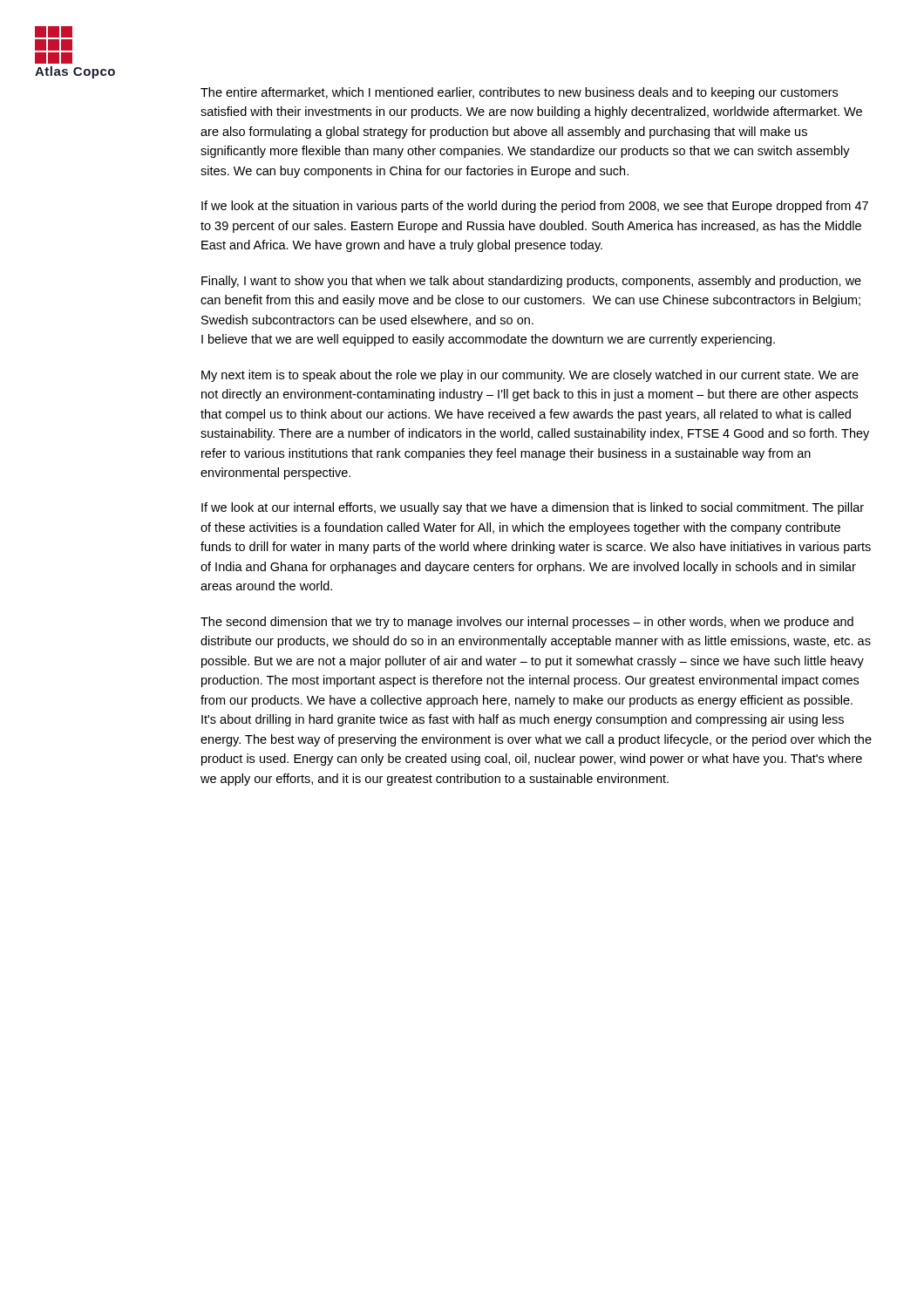
Task: Click on the text block with the text "Finally, I want to show you that when"
Action: pyautogui.click(x=531, y=310)
